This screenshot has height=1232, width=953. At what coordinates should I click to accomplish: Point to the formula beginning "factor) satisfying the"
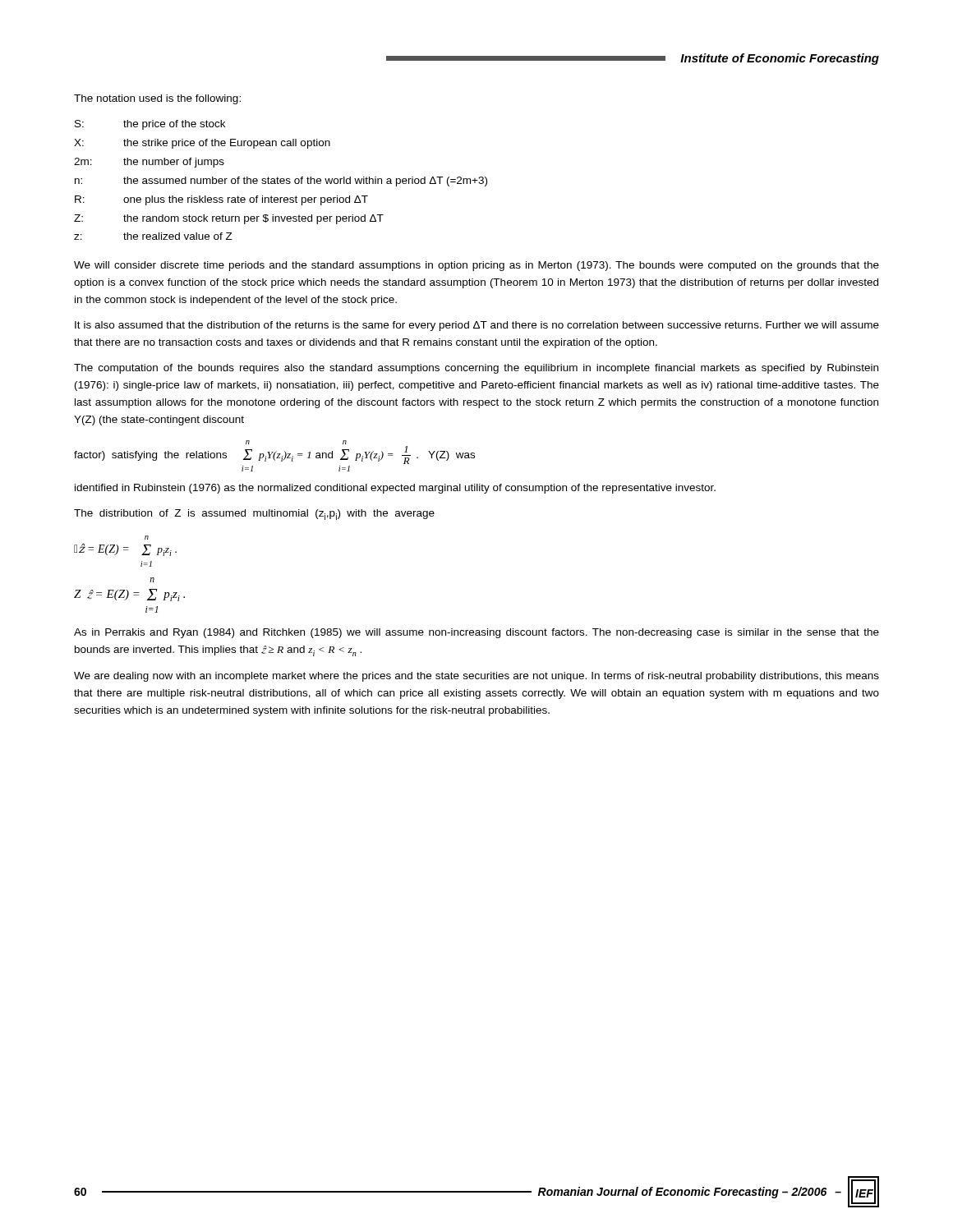pyautogui.click(x=275, y=455)
